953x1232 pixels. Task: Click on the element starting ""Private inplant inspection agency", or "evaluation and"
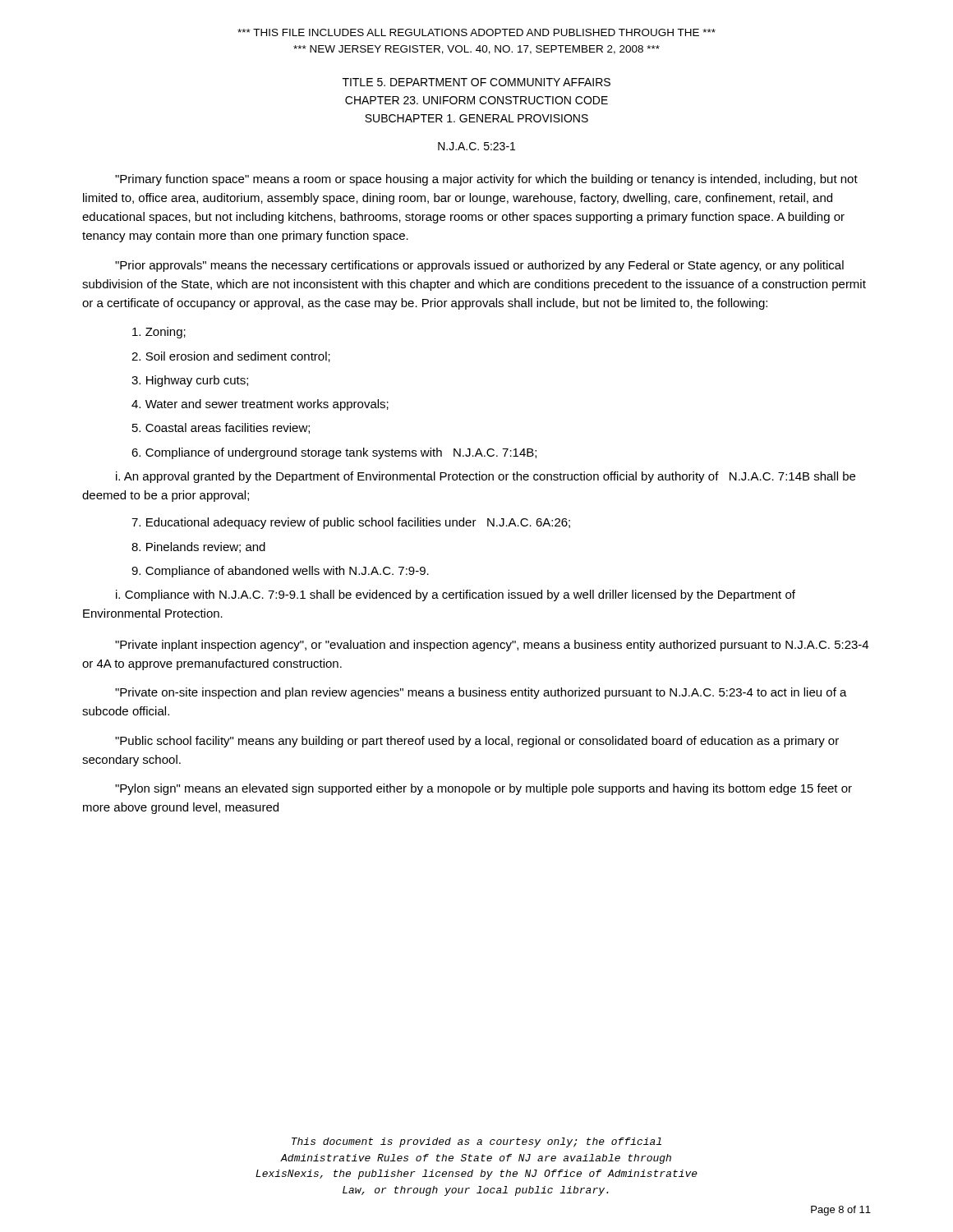click(x=476, y=654)
